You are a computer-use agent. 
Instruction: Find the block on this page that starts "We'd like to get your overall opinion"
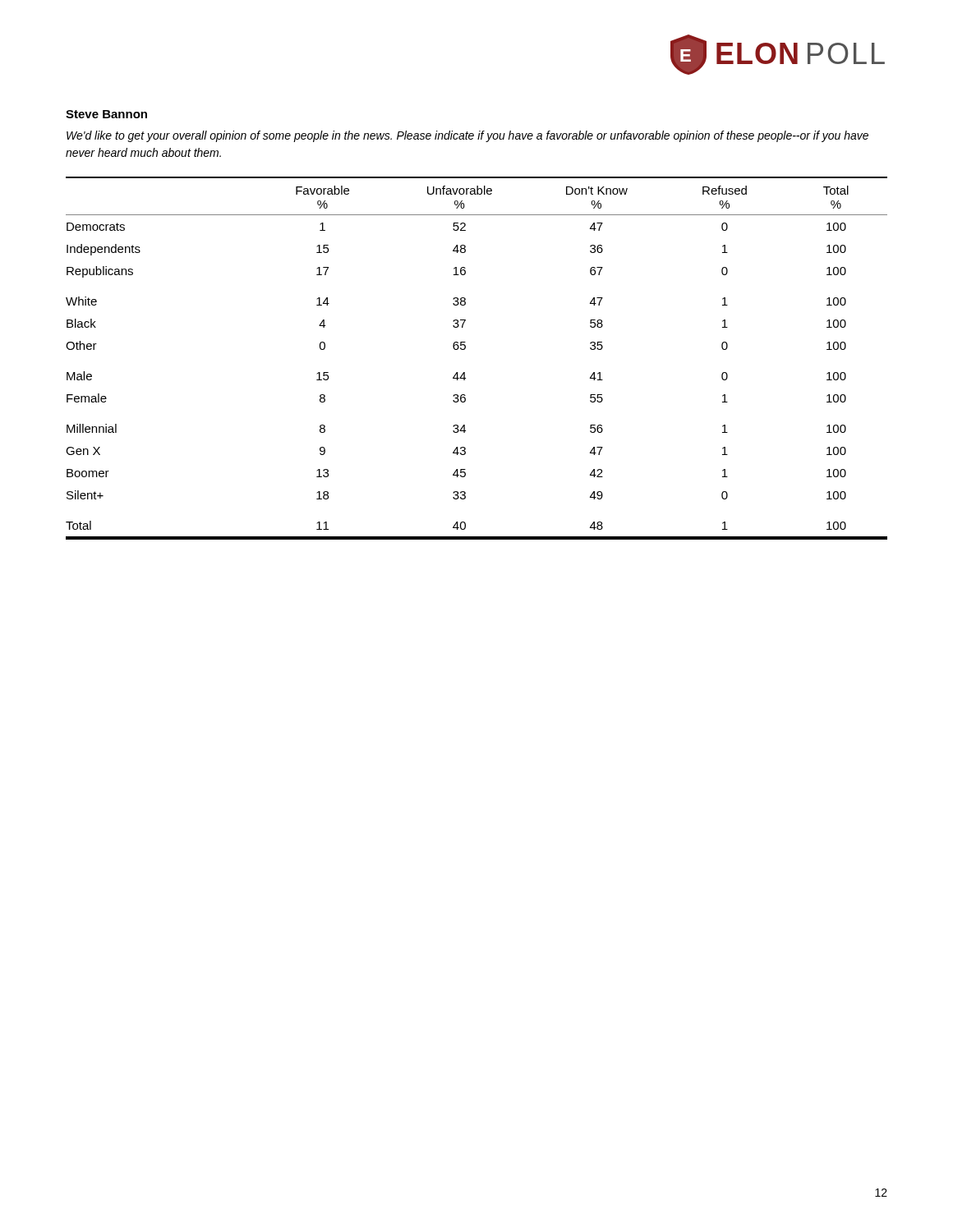tap(467, 144)
